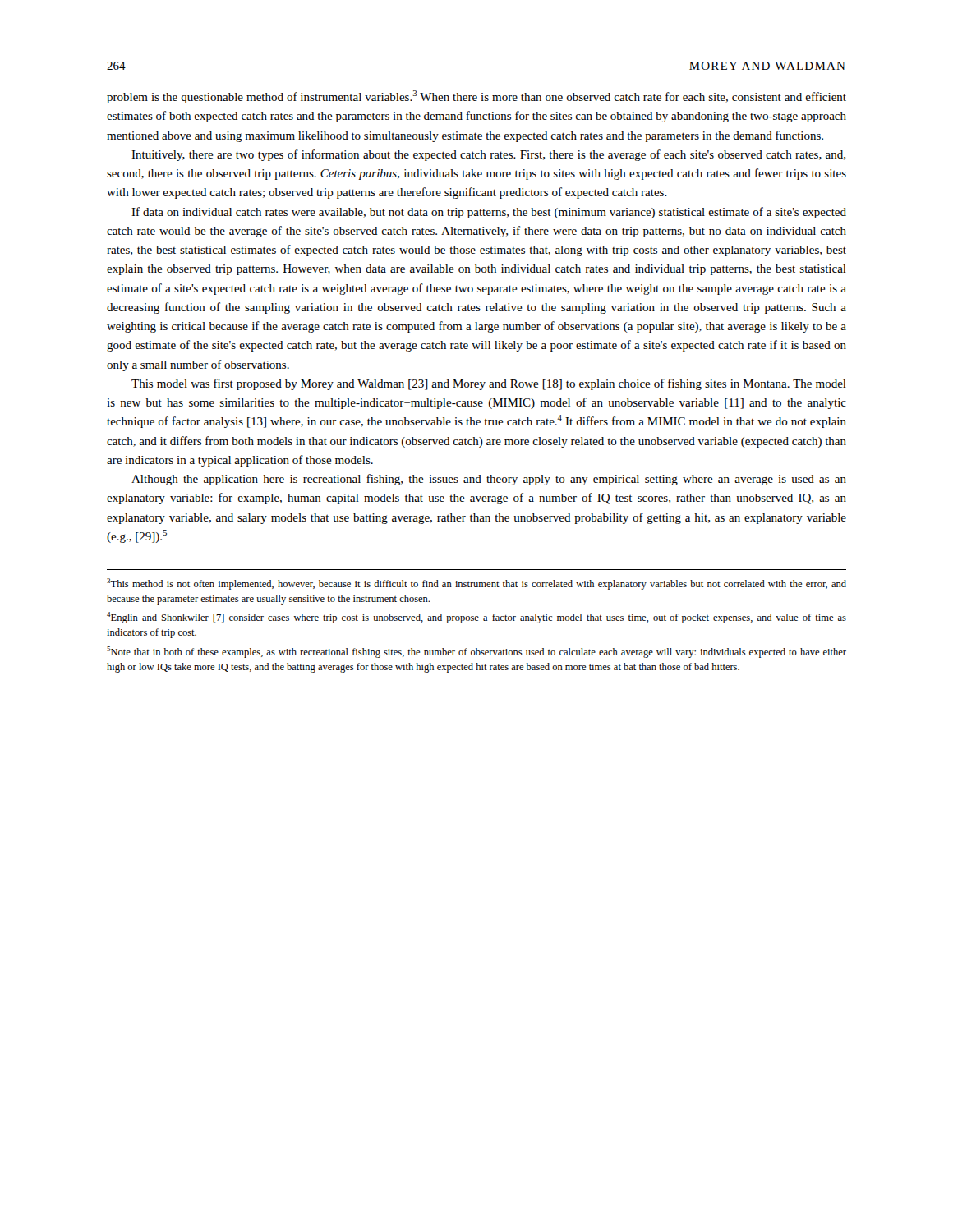Locate the footnote containing "3This method is not often implemented, however, because"
Image resolution: width=953 pixels, height=1232 pixels.
476,591
